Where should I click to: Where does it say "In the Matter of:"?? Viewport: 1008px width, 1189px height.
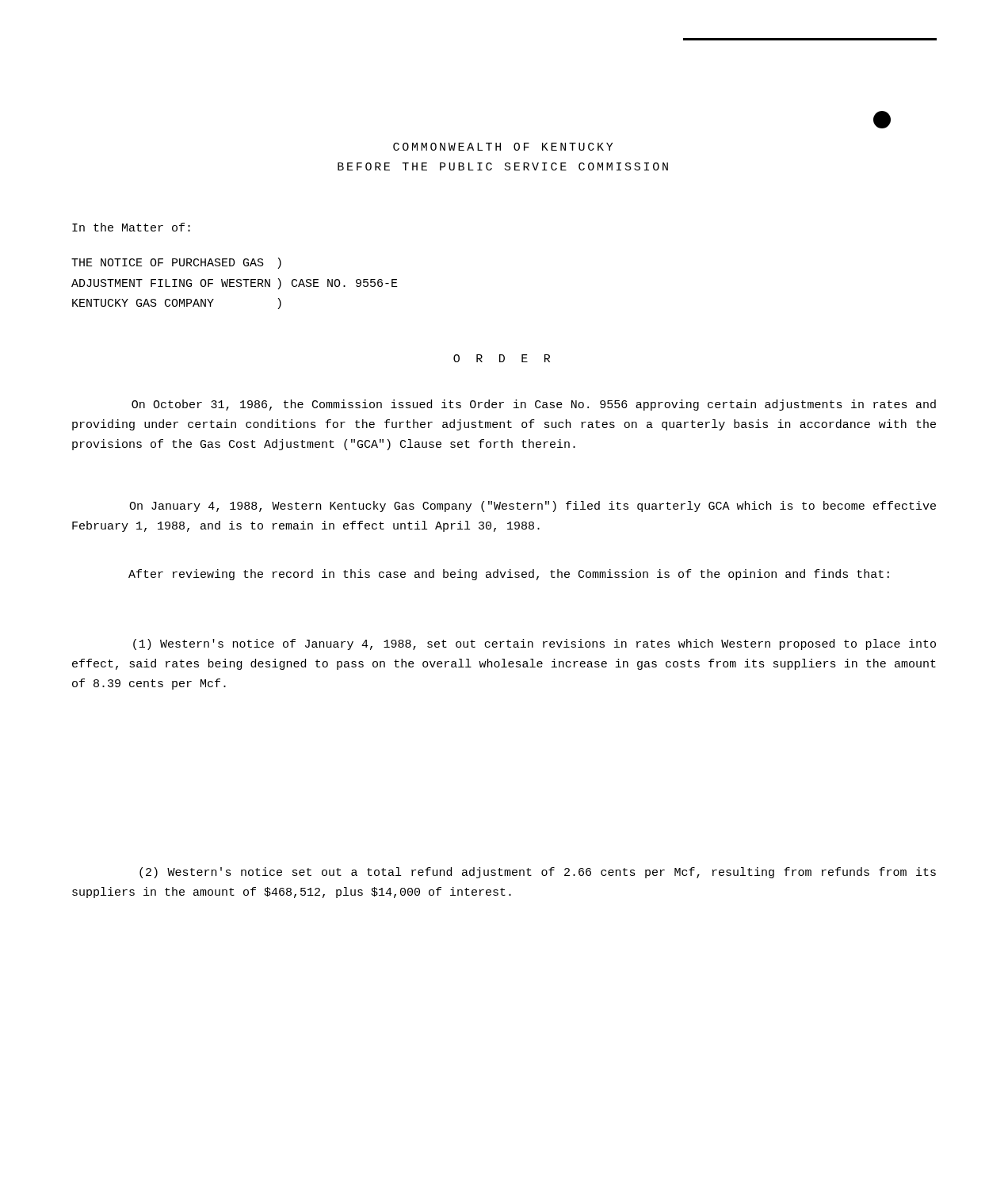pos(132,229)
